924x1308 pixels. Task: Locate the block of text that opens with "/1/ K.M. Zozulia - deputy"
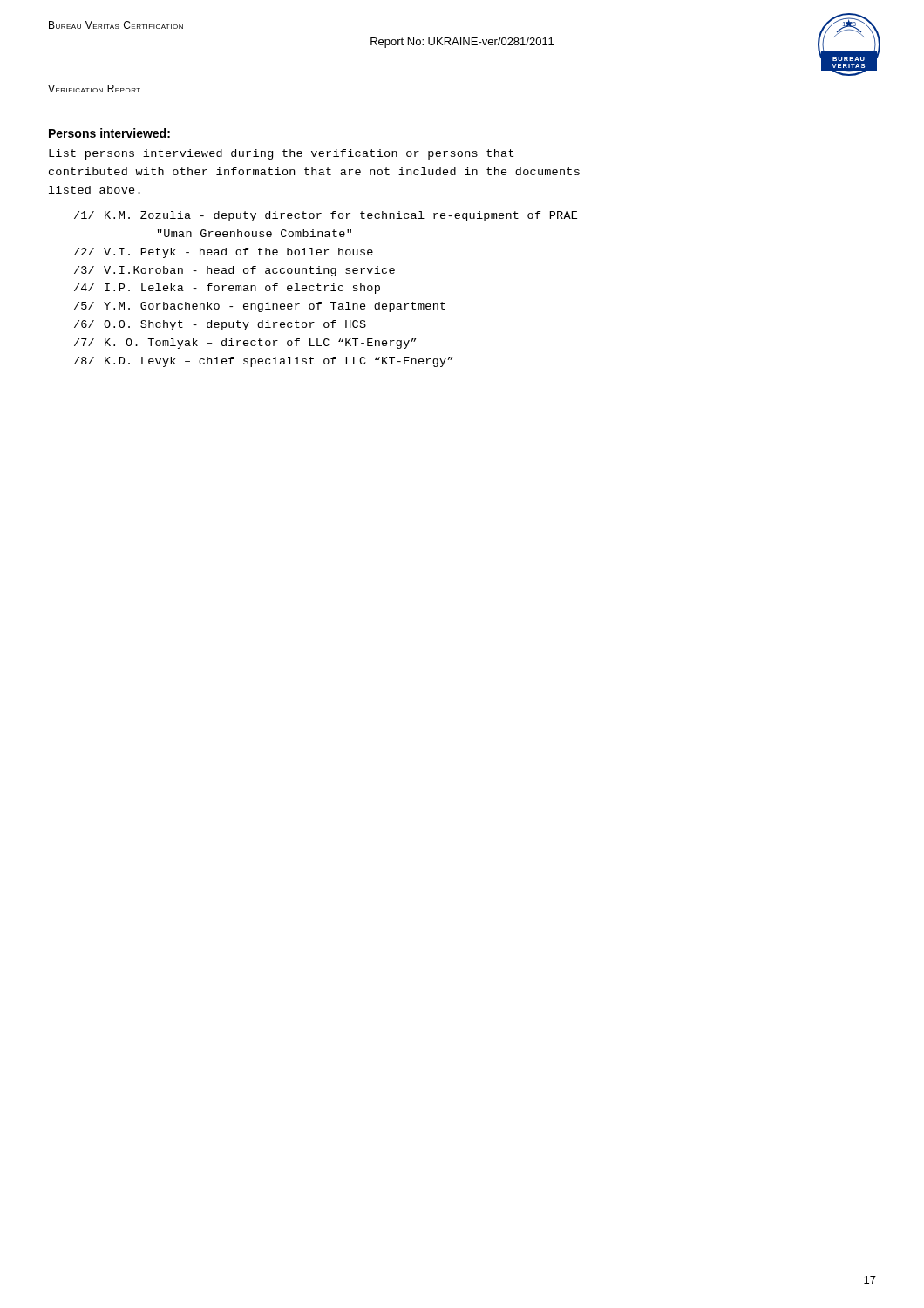point(465,226)
